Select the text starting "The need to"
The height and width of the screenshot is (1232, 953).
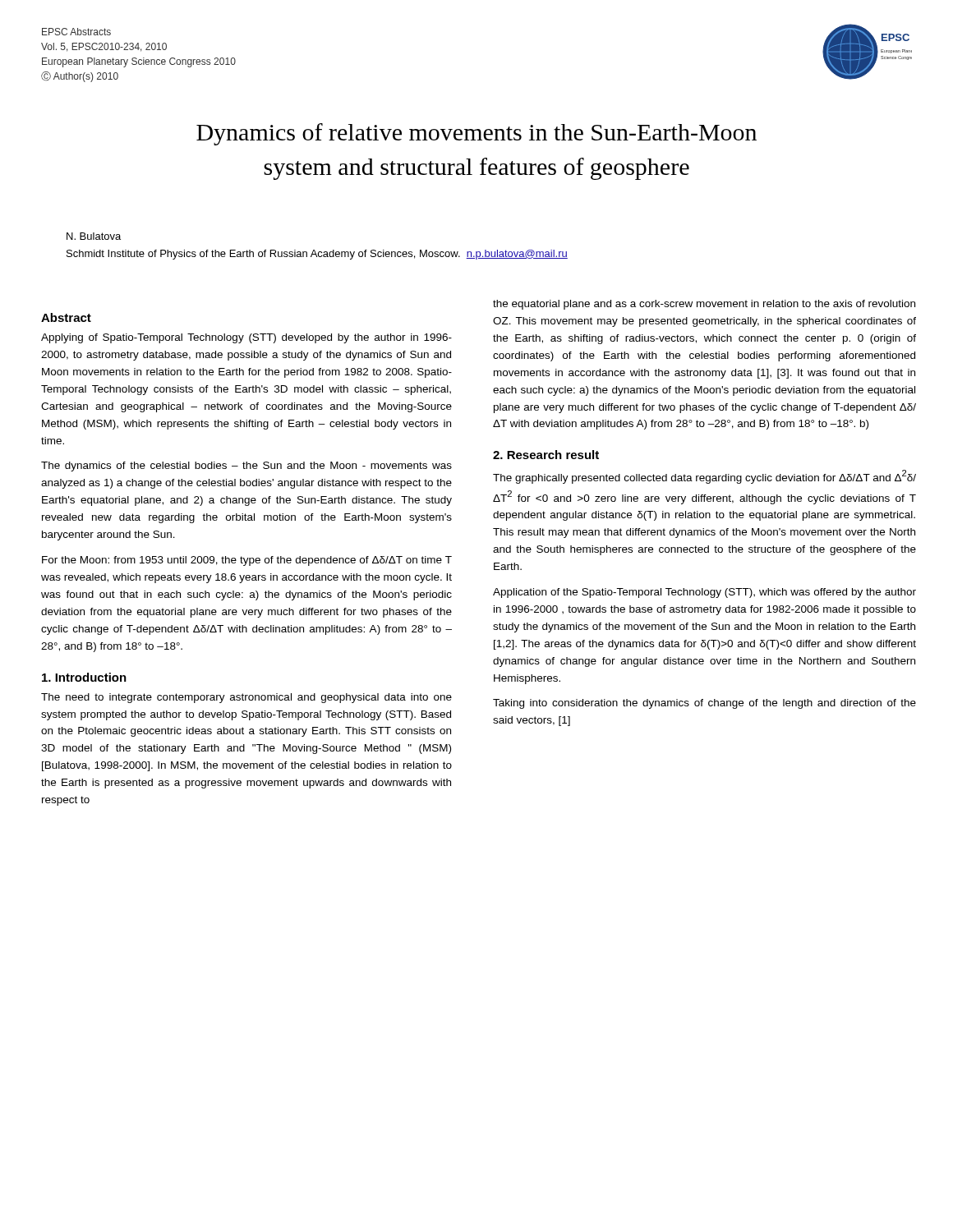[x=246, y=748]
